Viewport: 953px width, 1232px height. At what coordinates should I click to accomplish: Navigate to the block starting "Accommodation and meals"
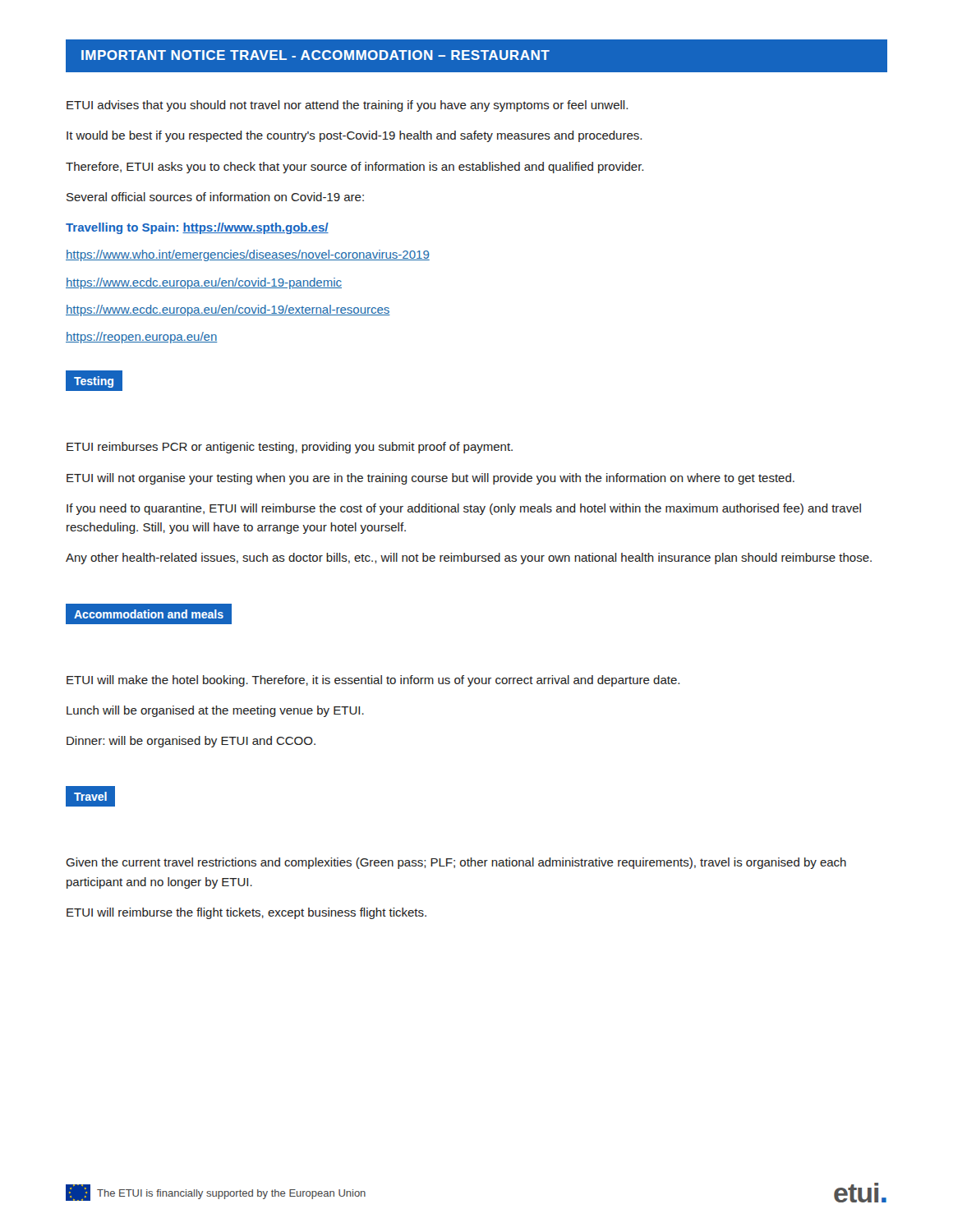tap(149, 614)
